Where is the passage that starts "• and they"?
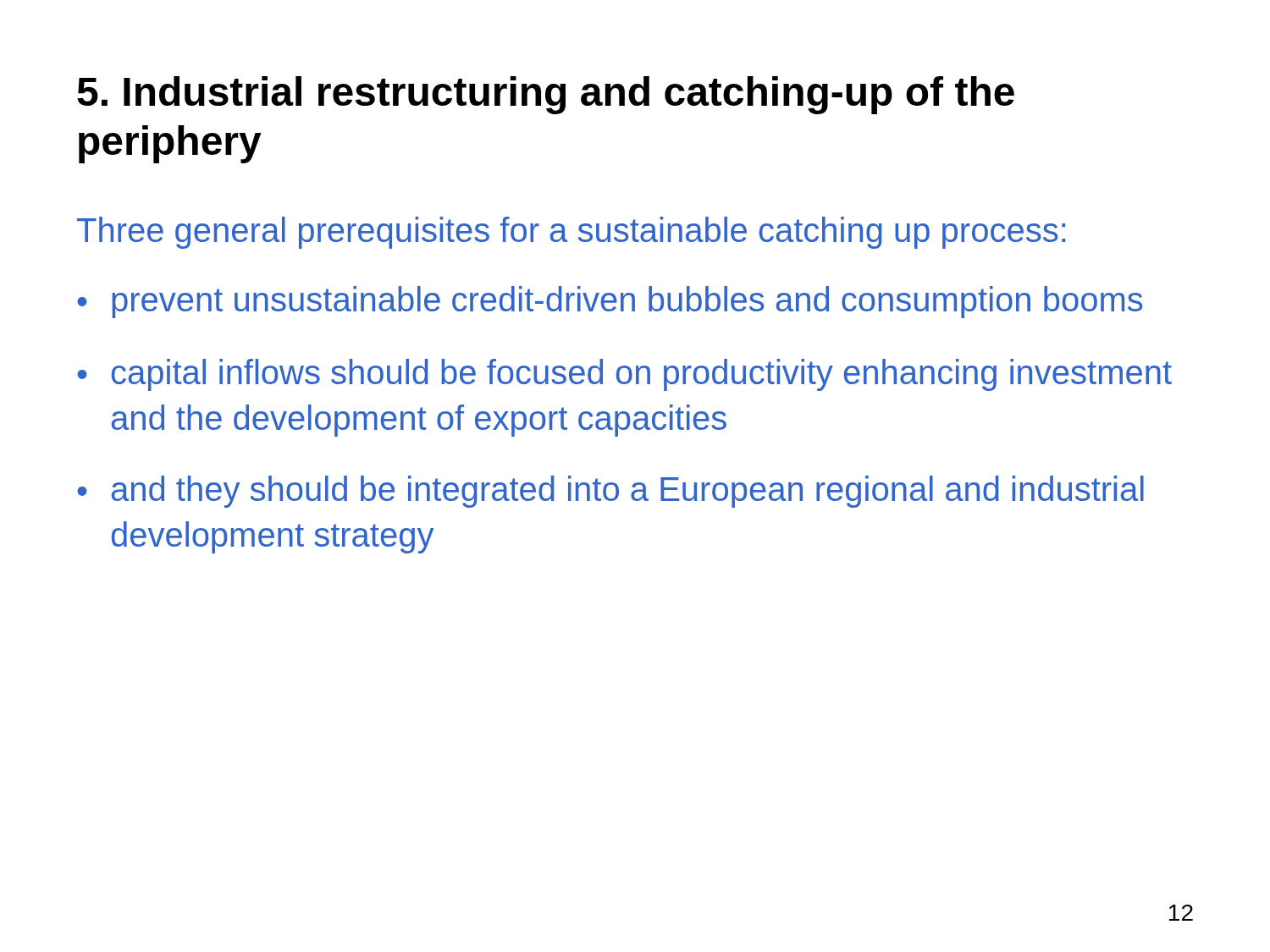This screenshot has height=952, width=1270. [x=635, y=512]
